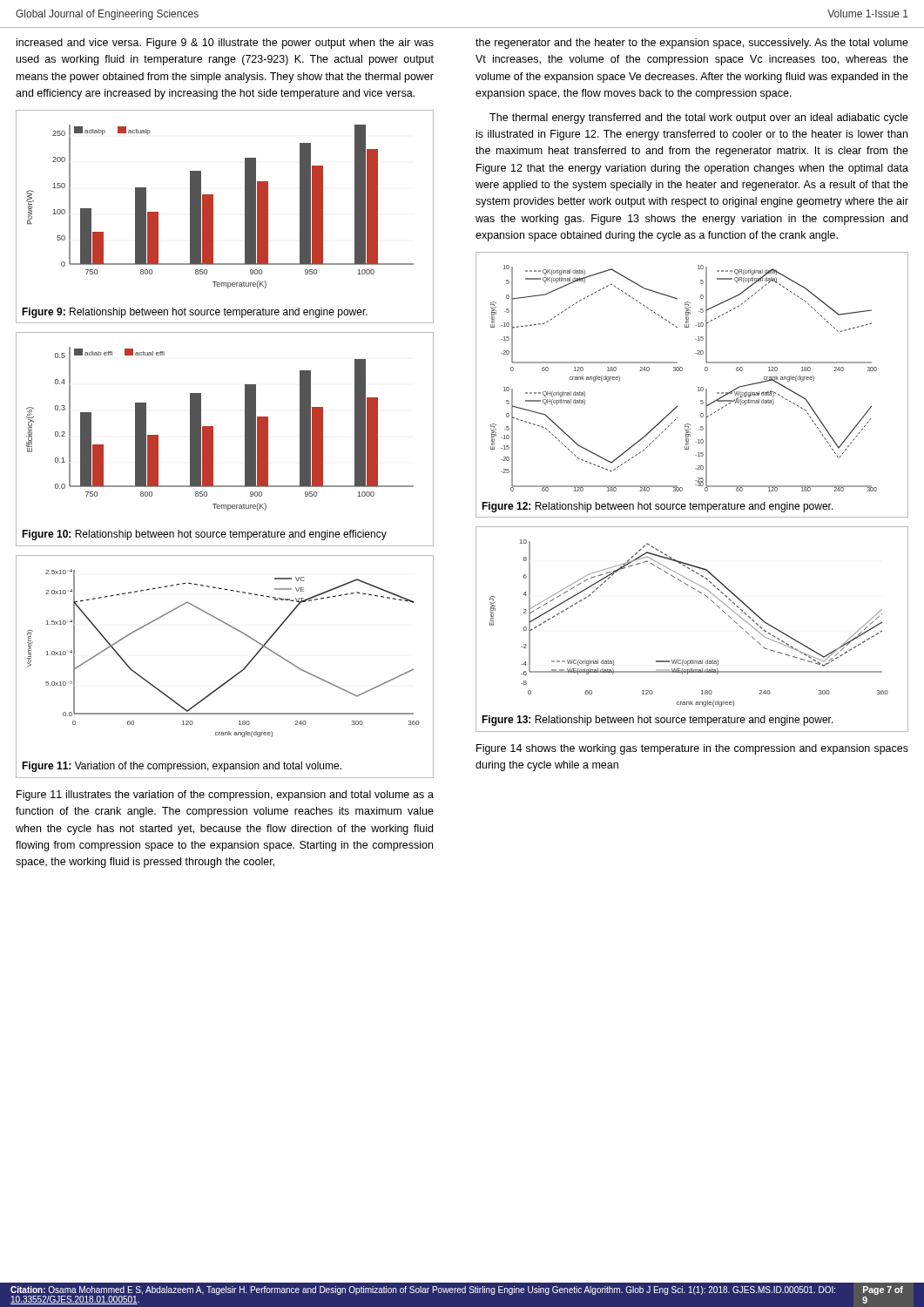Image resolution: width=924 pixels, height=1307 pixels.
Task: Select the region starting "Figure 14 shows the working gas"
Action: [692, 757]
